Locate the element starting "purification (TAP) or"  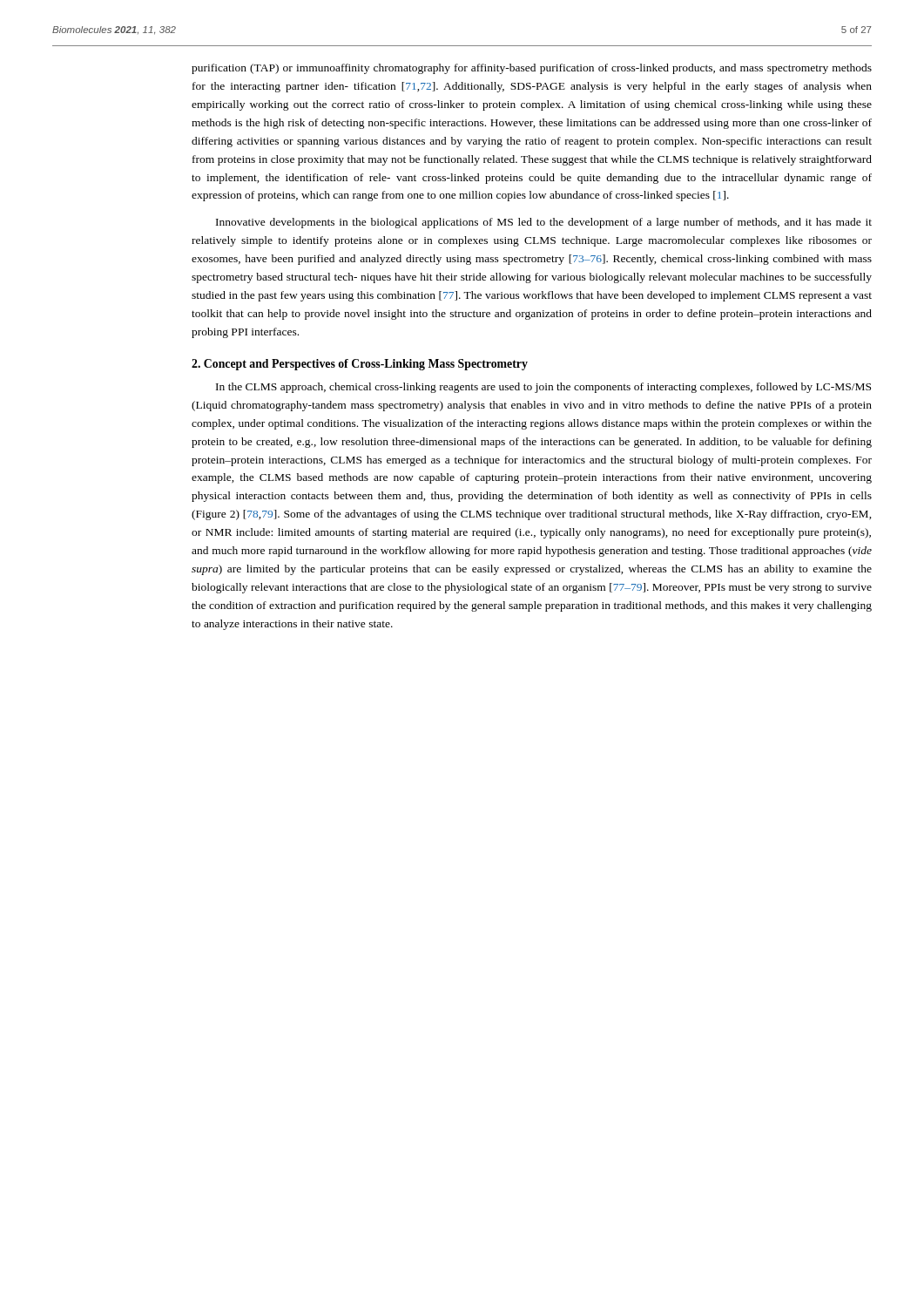(x=532, y=200)
